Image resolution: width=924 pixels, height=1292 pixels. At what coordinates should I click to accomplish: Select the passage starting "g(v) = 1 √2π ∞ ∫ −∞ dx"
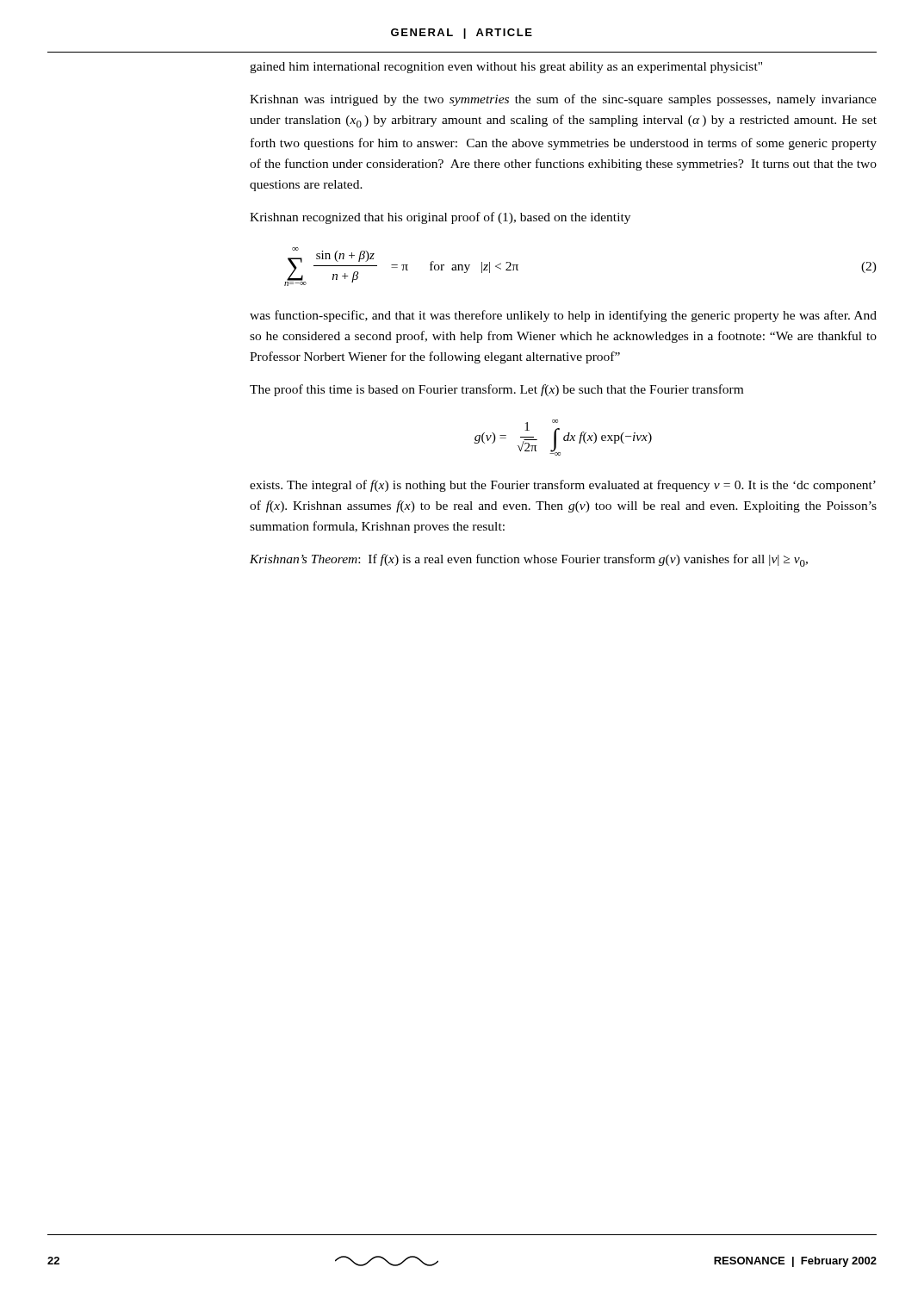tap(563, 437)
